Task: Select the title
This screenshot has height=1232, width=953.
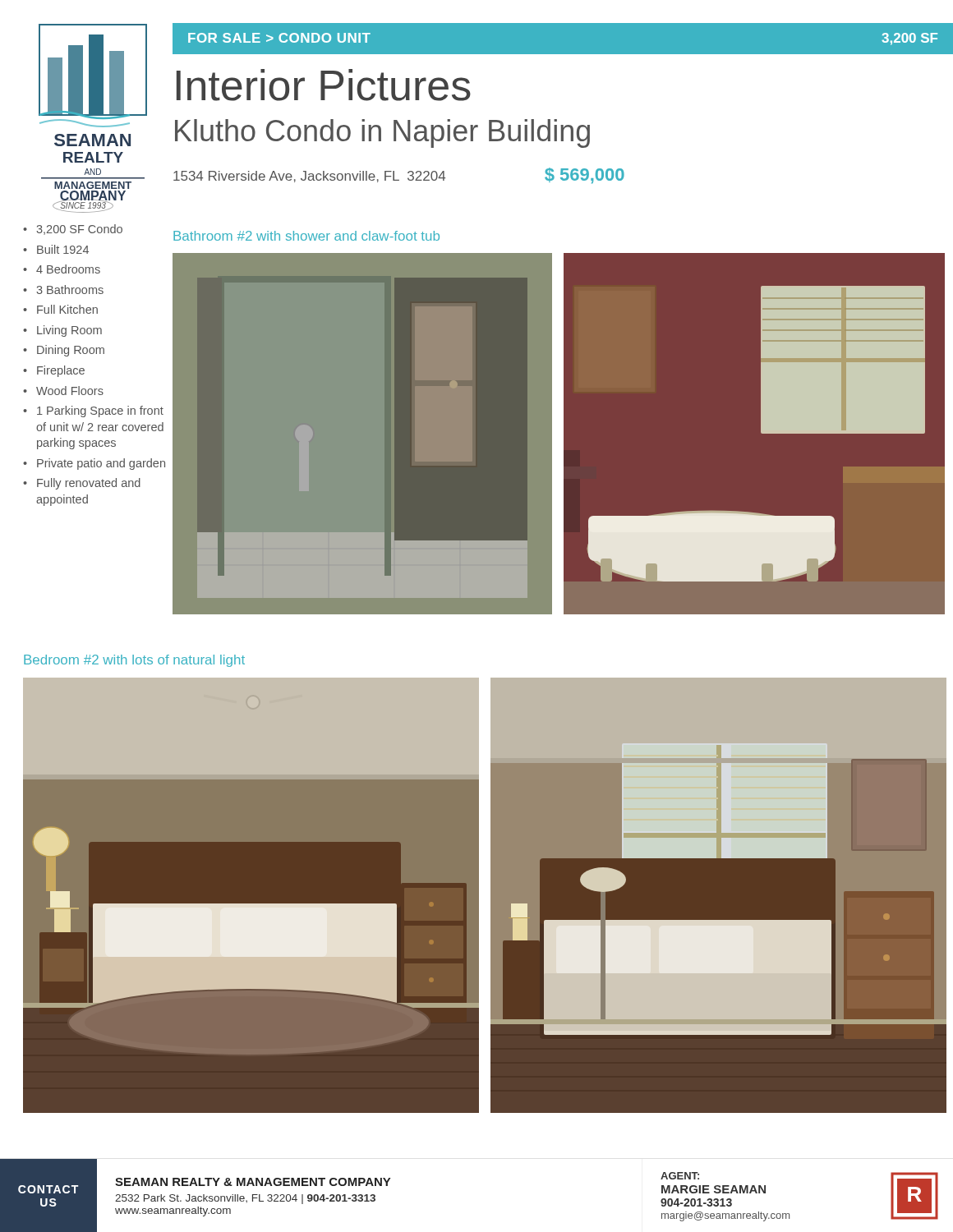Action: point(559,86)
